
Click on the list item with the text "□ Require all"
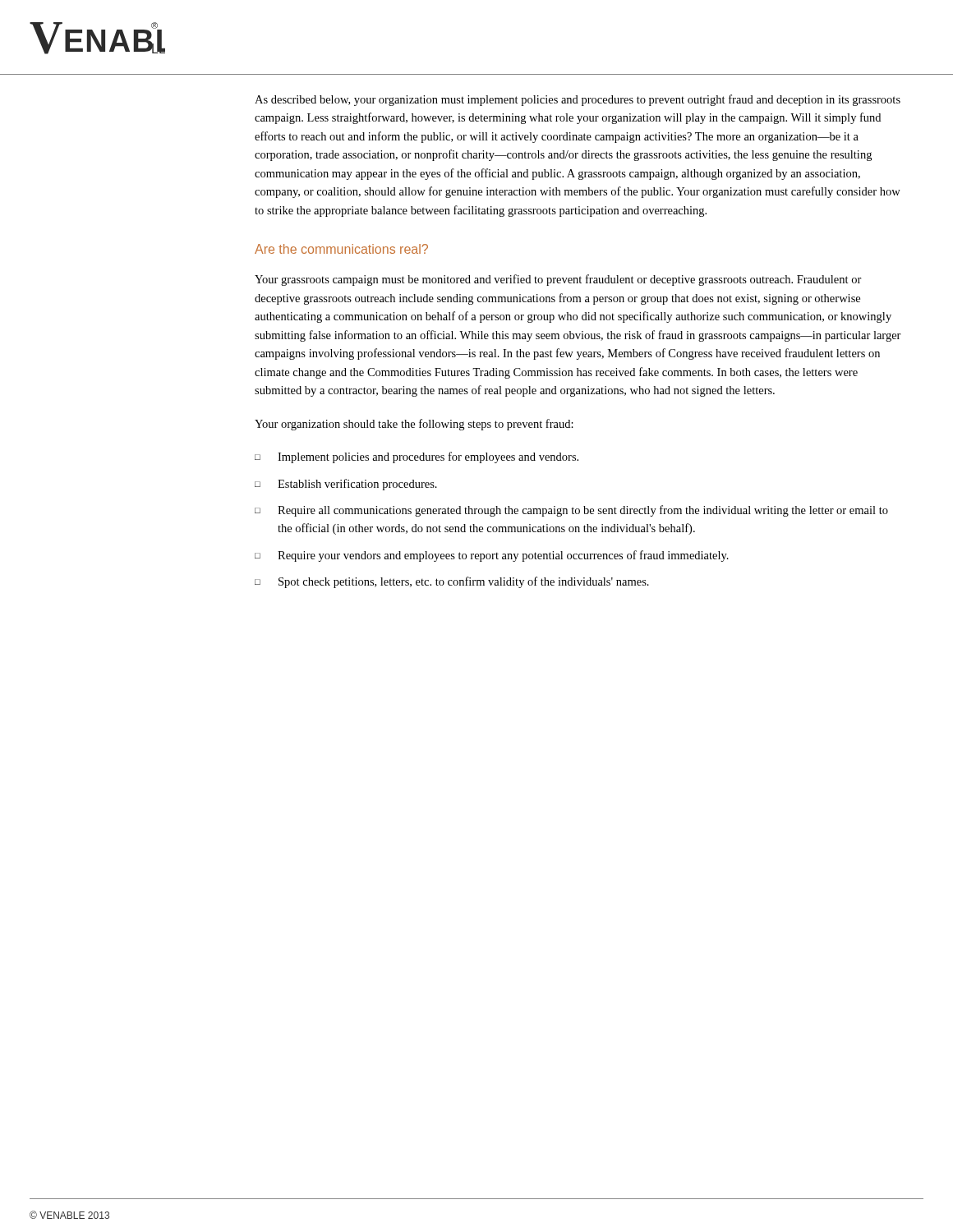[x=579, y=519]
